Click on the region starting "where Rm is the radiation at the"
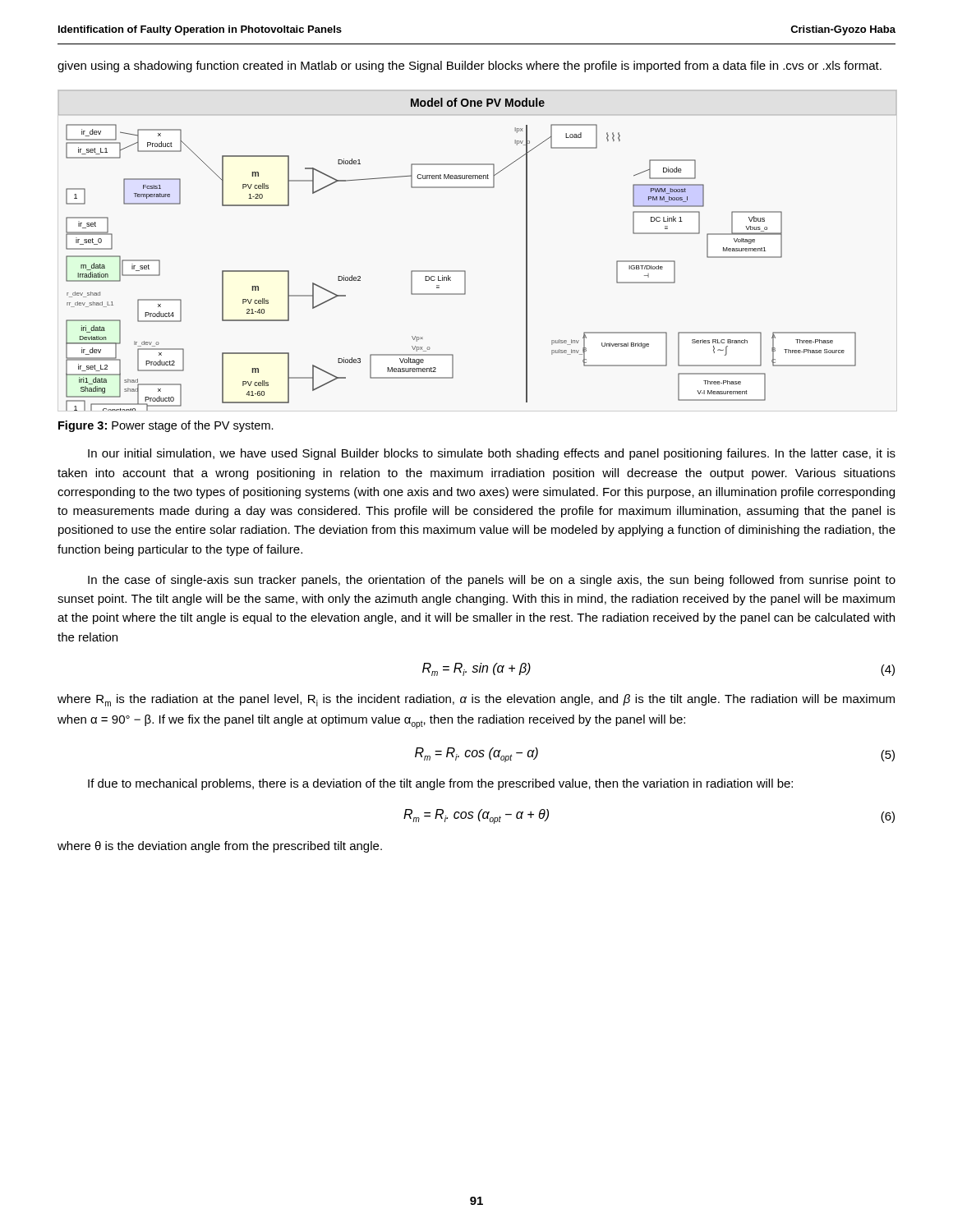Image resolution: width=953 pixels, height=1232 pixels. [x=476, y=710]
